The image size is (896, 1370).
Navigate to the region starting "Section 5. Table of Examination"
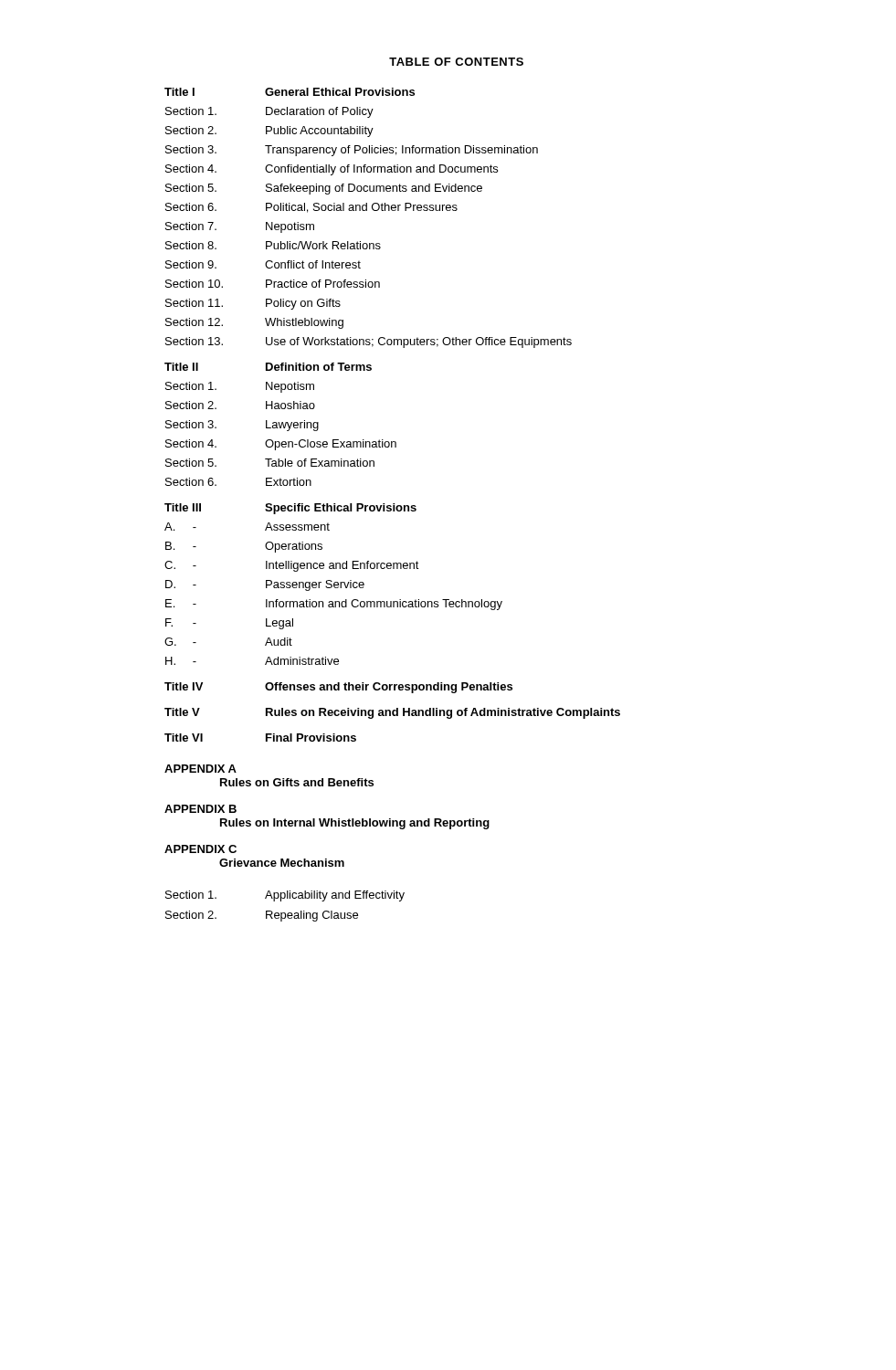pyautogui.click(x=270, y=463)
